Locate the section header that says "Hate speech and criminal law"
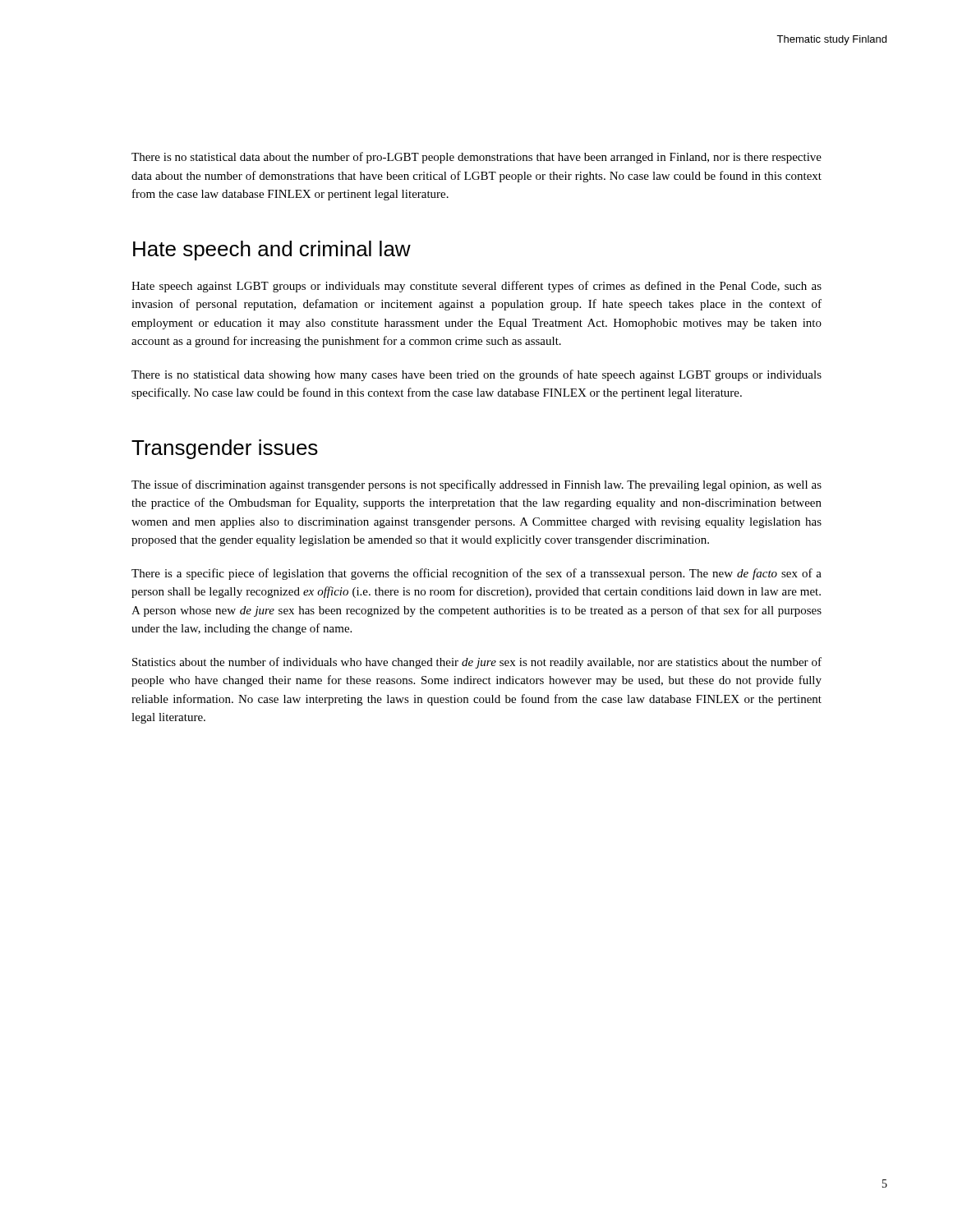Image resolution: width=953 pixels, height=1232 pixels. pos(271,248)
